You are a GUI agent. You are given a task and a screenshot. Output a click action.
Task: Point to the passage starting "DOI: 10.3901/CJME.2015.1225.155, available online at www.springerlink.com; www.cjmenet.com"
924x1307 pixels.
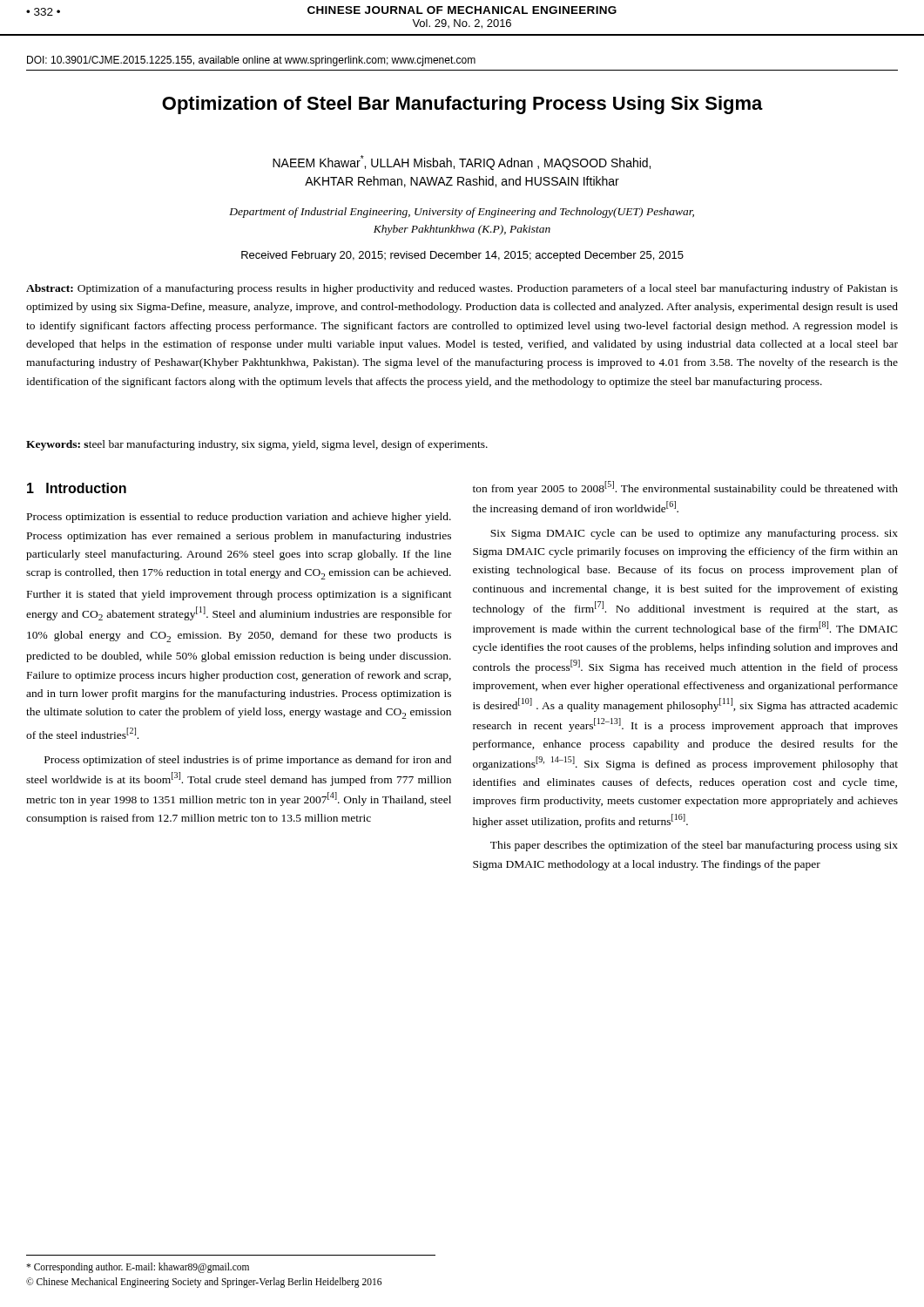pos(251,60)
